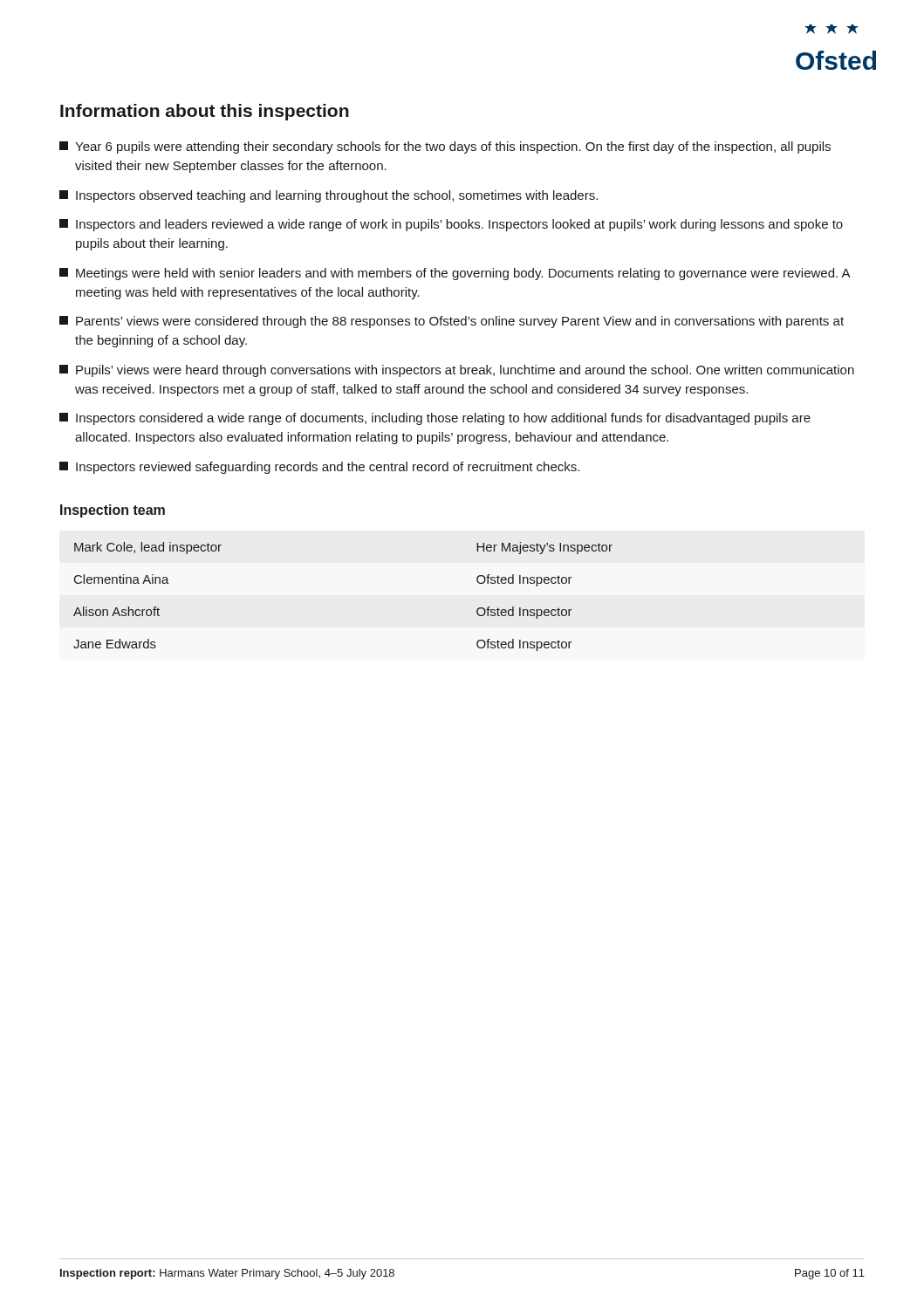Point to the block beginning "Parents’ views were considered through the 88 responses"
This screenshot has width=924, height=1309.
(462, 331)
